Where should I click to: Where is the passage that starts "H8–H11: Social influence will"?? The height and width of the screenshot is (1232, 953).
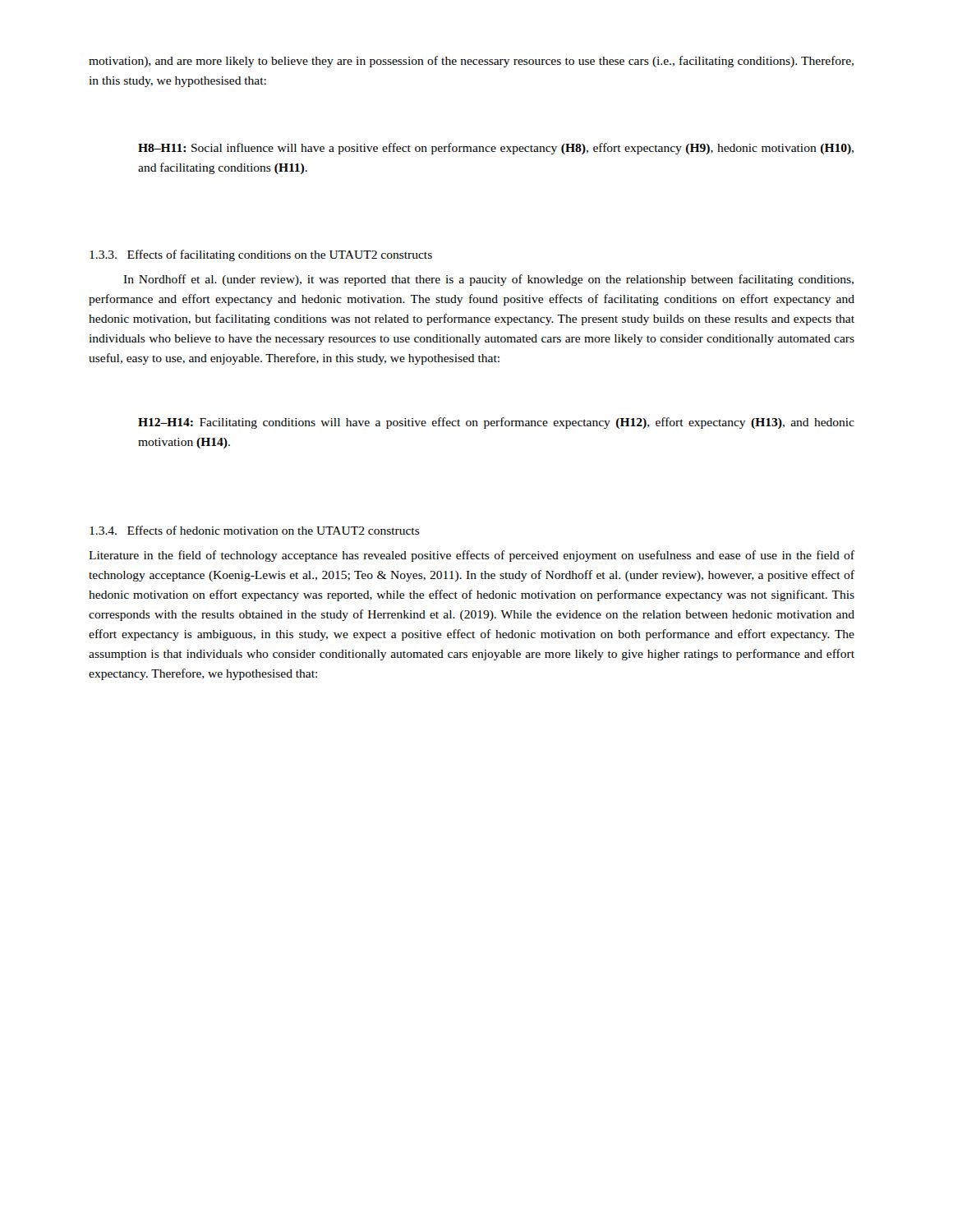tap(496, 157)
